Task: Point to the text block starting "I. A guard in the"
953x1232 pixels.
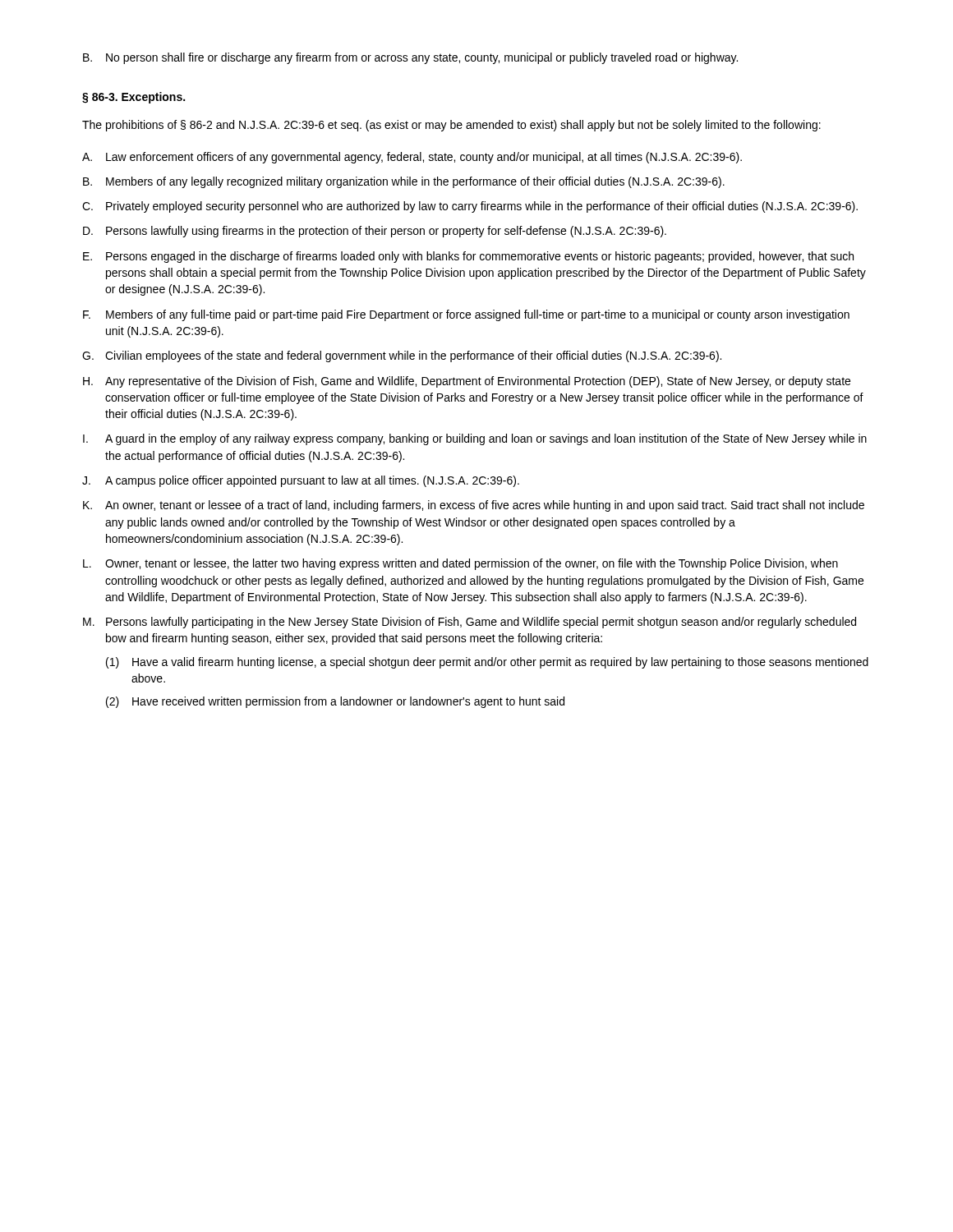Action: pyautogui.click(x=476, y=447)
